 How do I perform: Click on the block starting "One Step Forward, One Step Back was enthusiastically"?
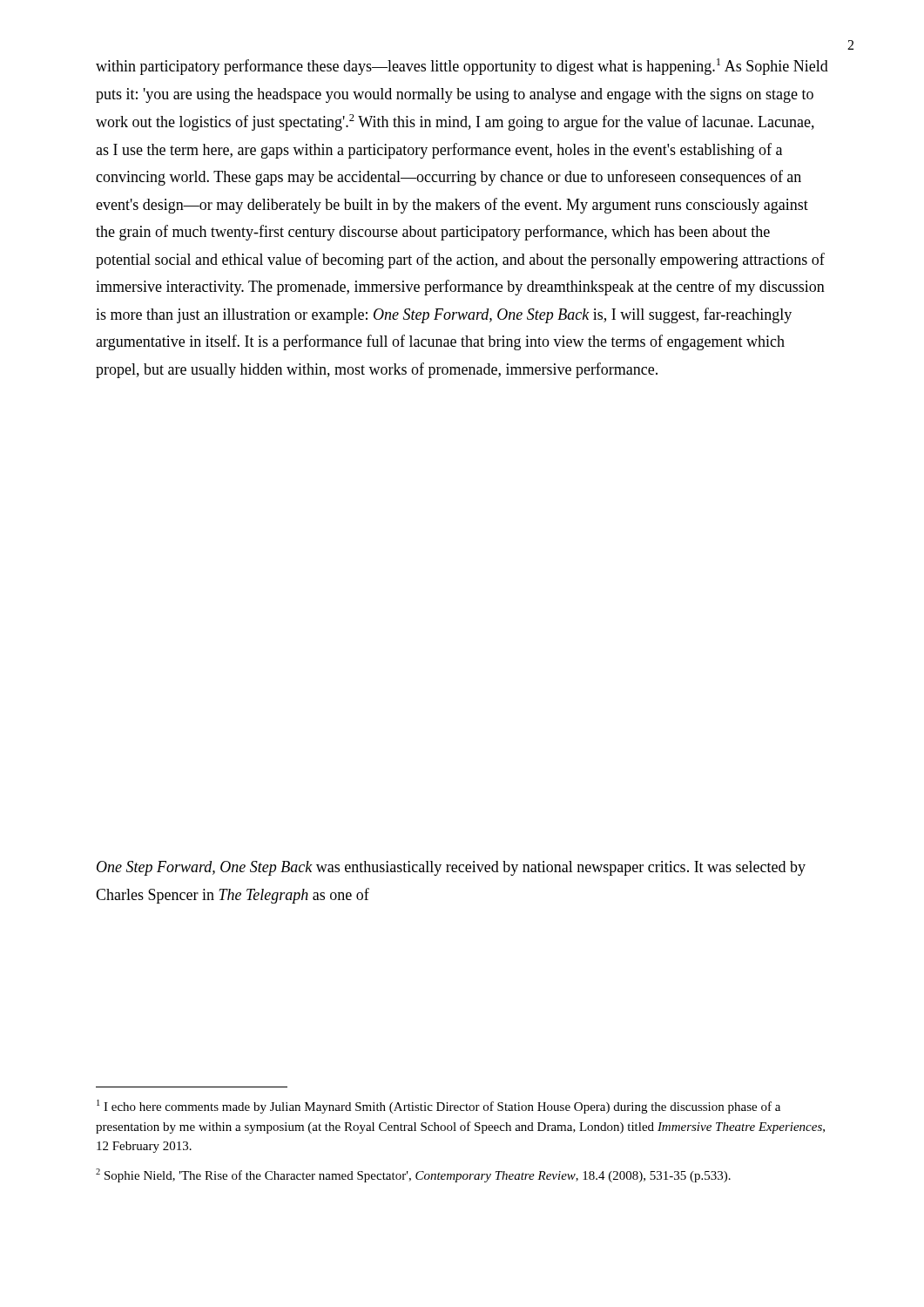click(x=451, y=881)
